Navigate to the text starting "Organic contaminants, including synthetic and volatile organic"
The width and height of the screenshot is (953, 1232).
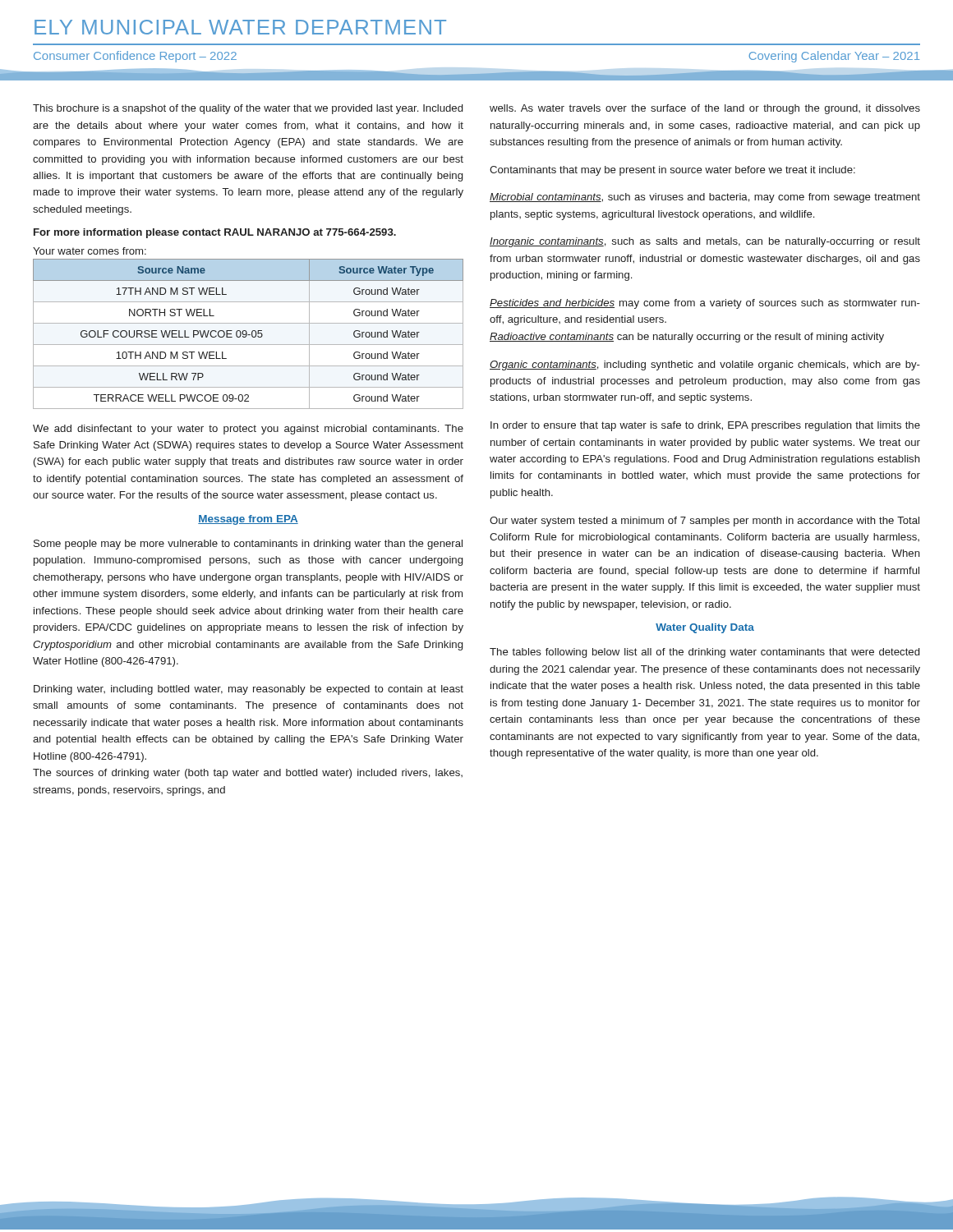click(705, 381)
